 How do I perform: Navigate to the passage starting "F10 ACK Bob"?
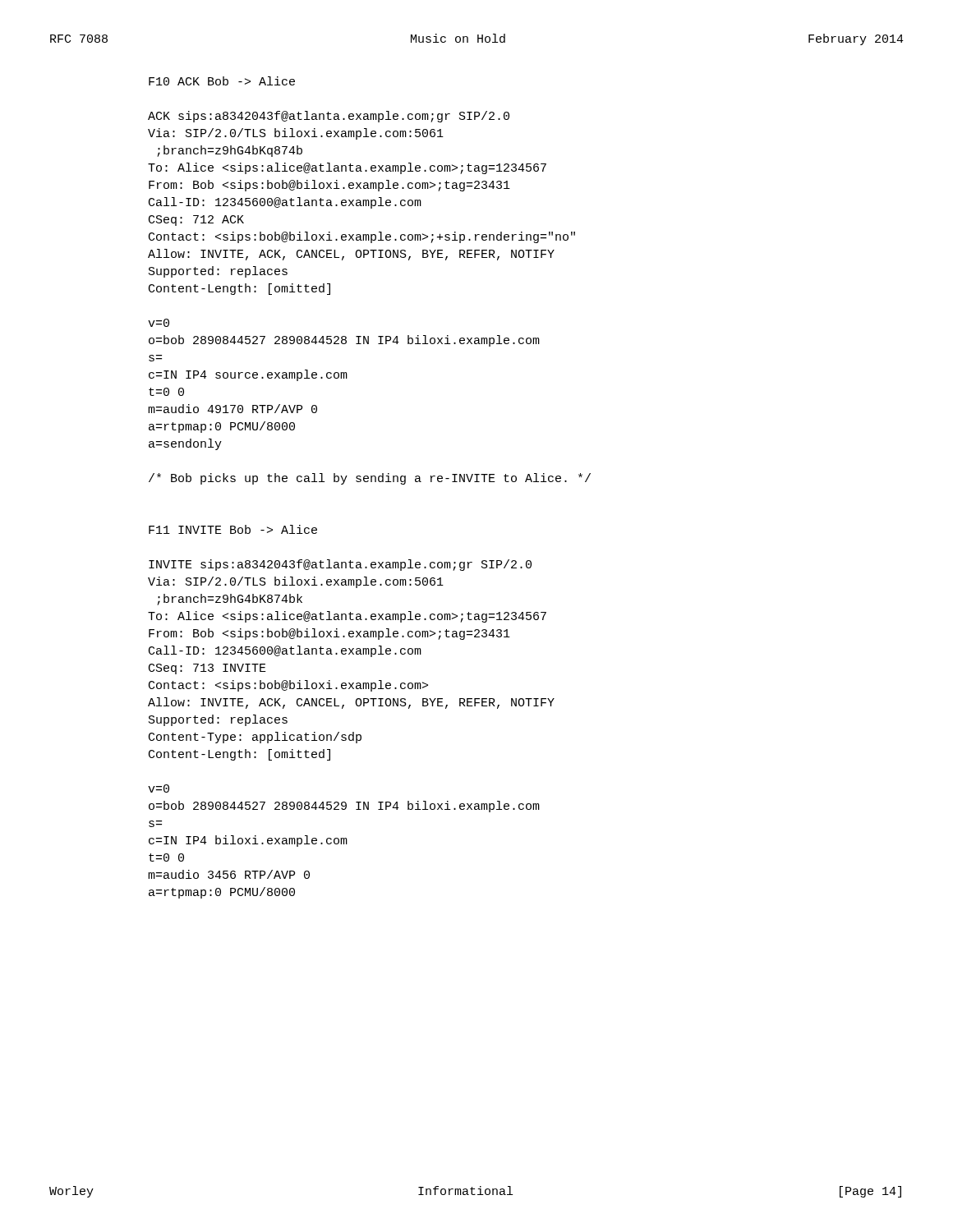click(370, 488)
